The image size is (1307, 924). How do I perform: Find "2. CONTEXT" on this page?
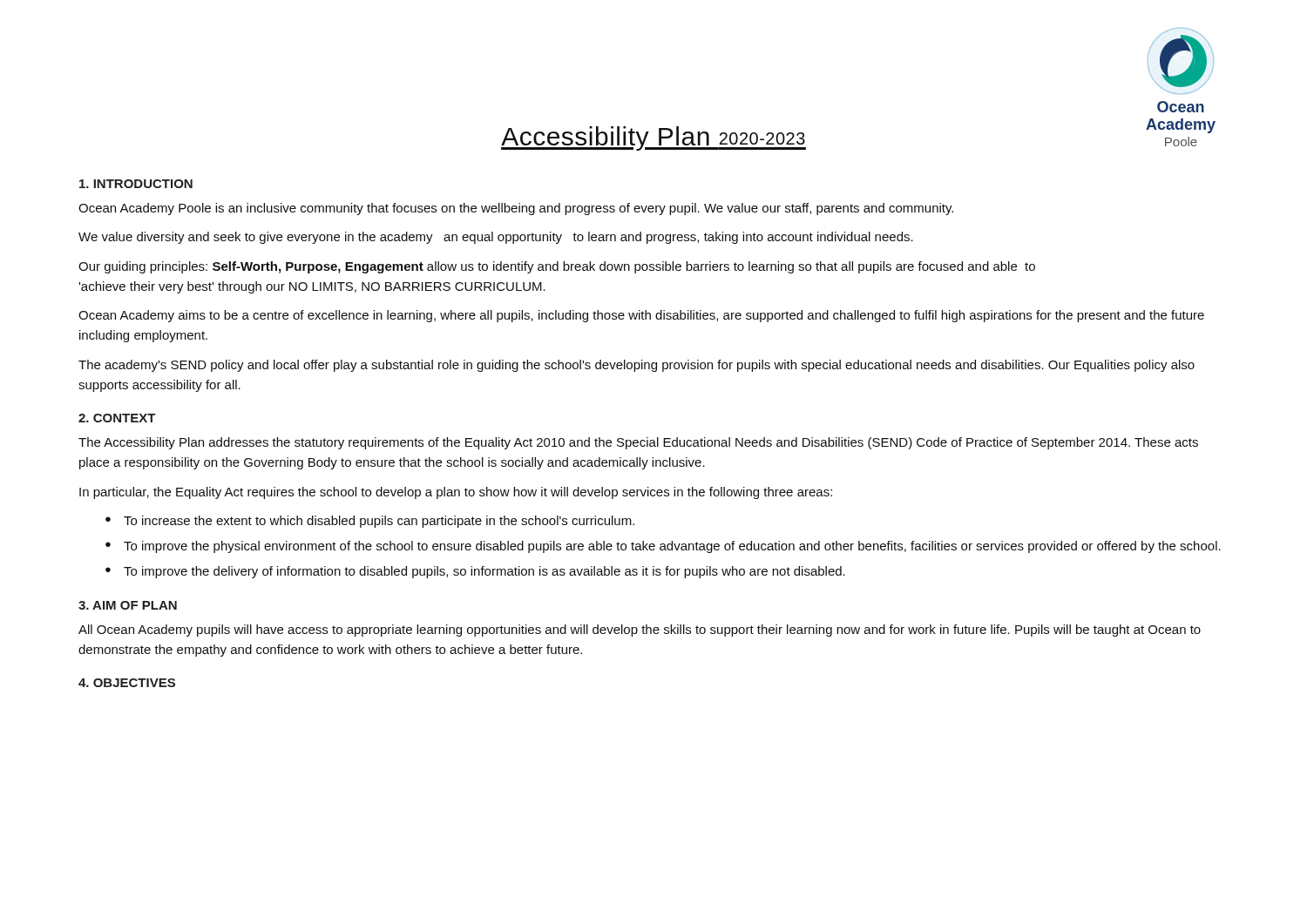tap(117, 418)
